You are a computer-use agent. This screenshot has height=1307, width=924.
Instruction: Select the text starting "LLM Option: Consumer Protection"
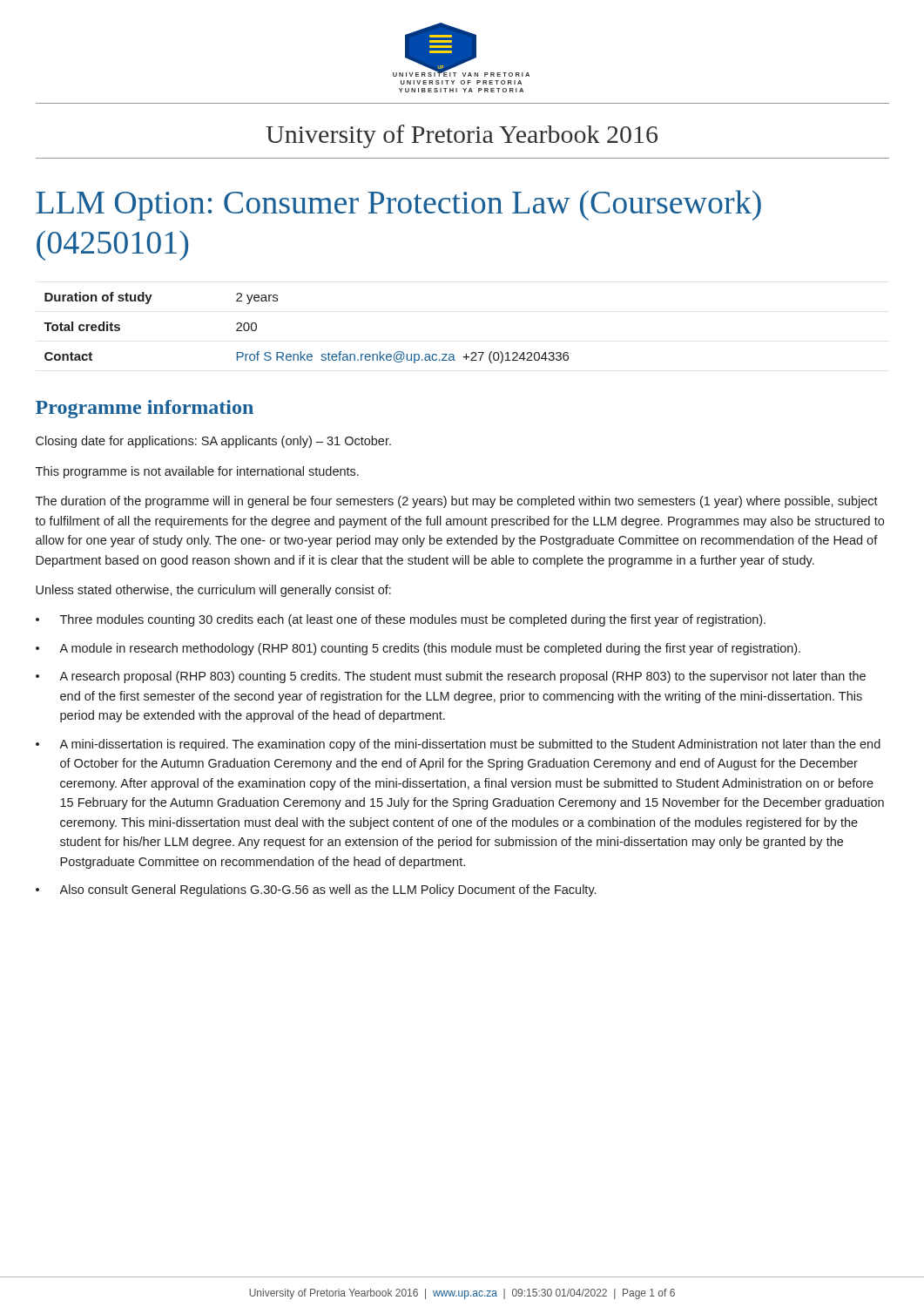(x=462, y=223)
